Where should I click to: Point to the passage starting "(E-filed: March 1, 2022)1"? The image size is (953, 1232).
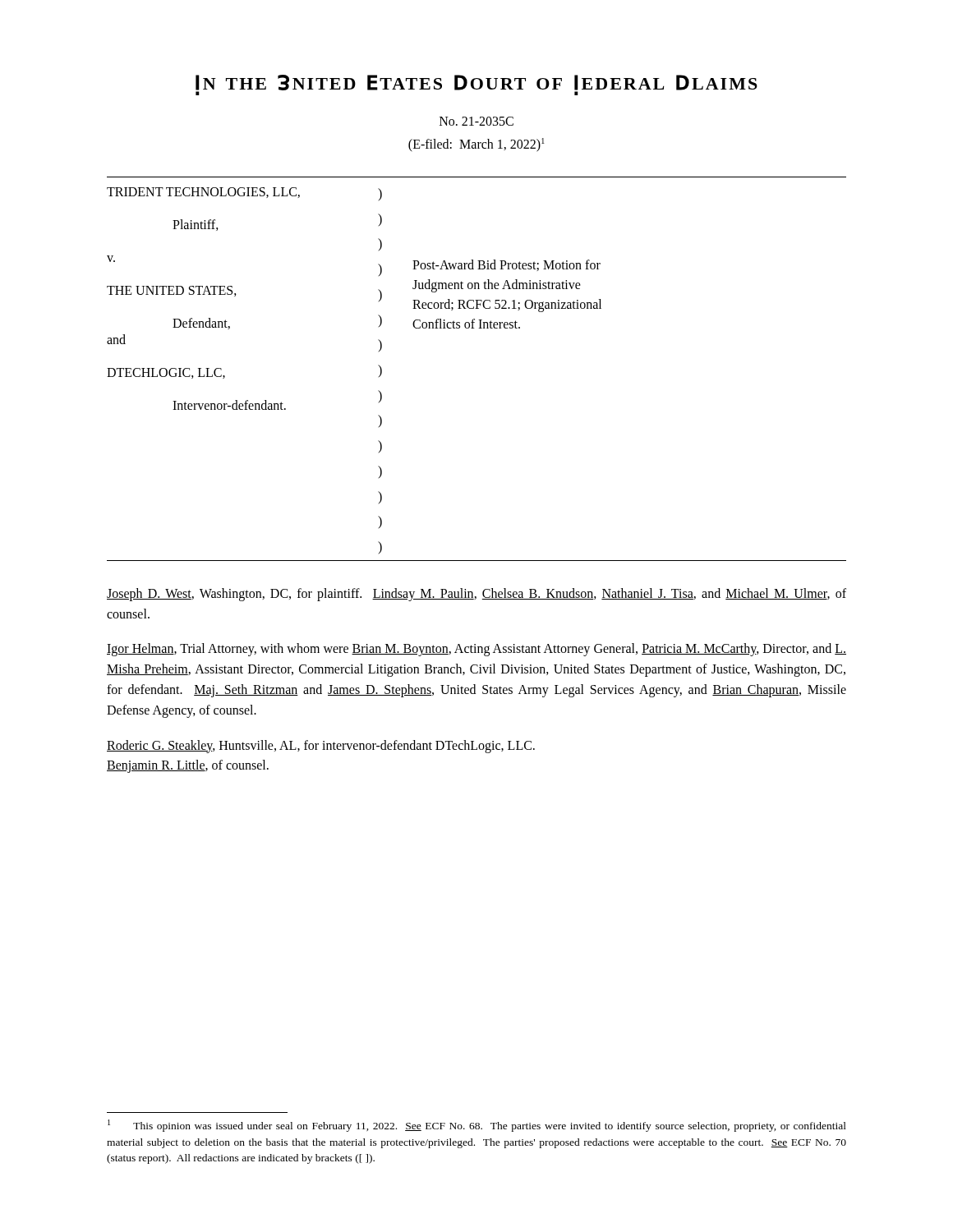coord(476,144)
